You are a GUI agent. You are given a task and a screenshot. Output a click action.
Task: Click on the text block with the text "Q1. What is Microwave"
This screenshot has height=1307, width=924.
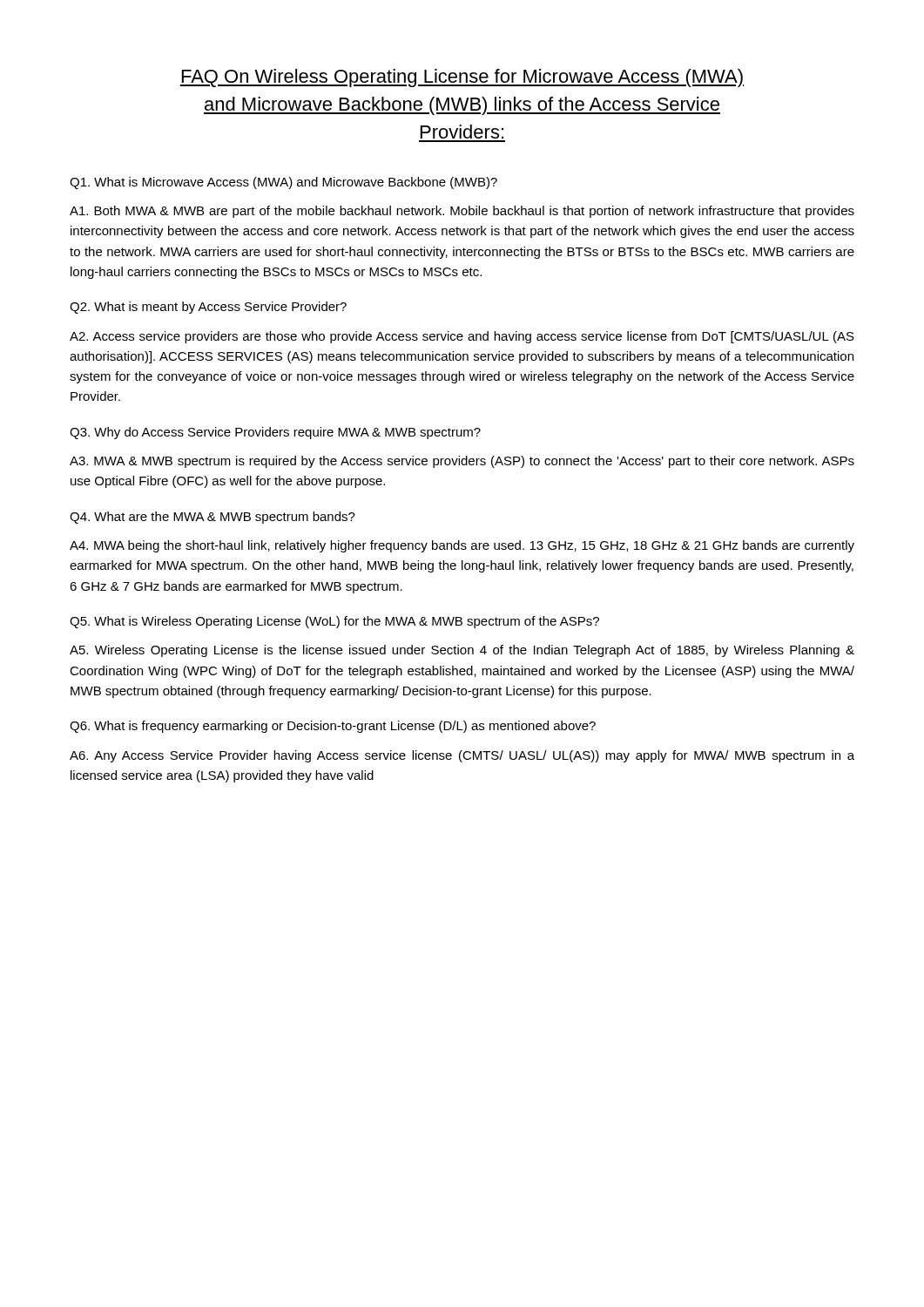(284, 181)
